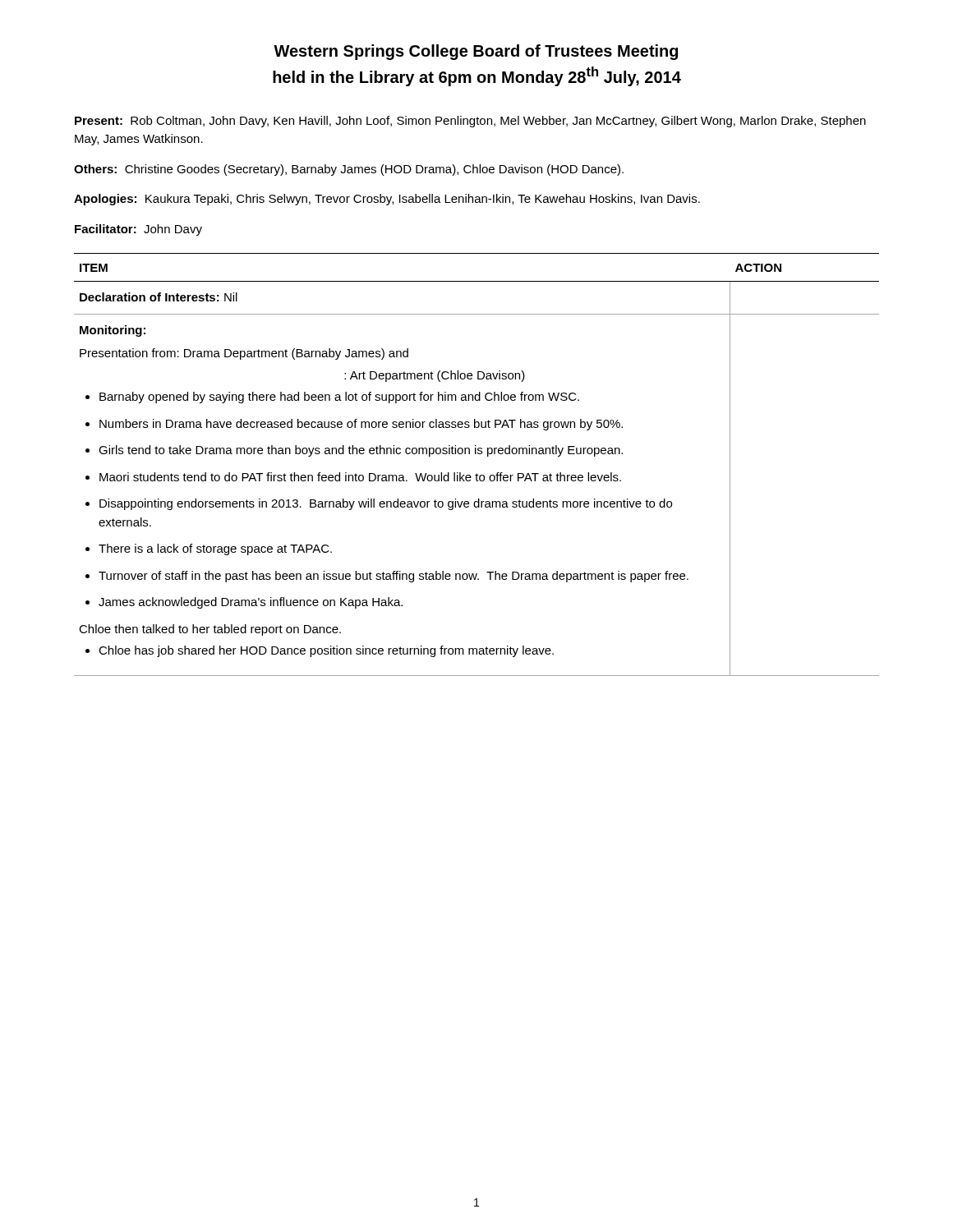Image resolution: width=953 pixels, height=1232 pixels.
Task: Point to the text starting "Apologies: Kaukura Tepaki, Chris Selwyn, Trevor Crosby, Isabella"
Action: coord(387,198)
